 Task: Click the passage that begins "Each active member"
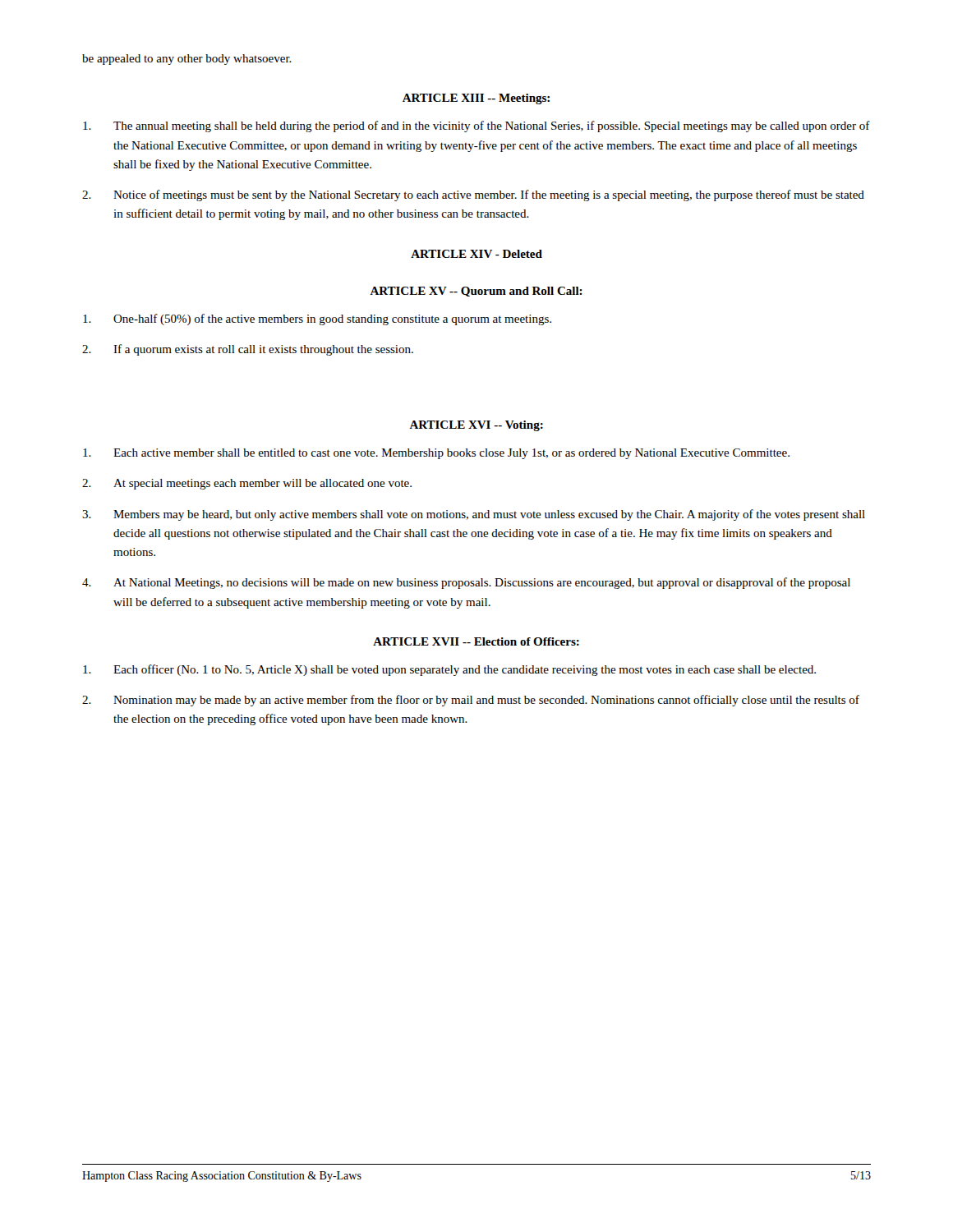pos(476,453)
